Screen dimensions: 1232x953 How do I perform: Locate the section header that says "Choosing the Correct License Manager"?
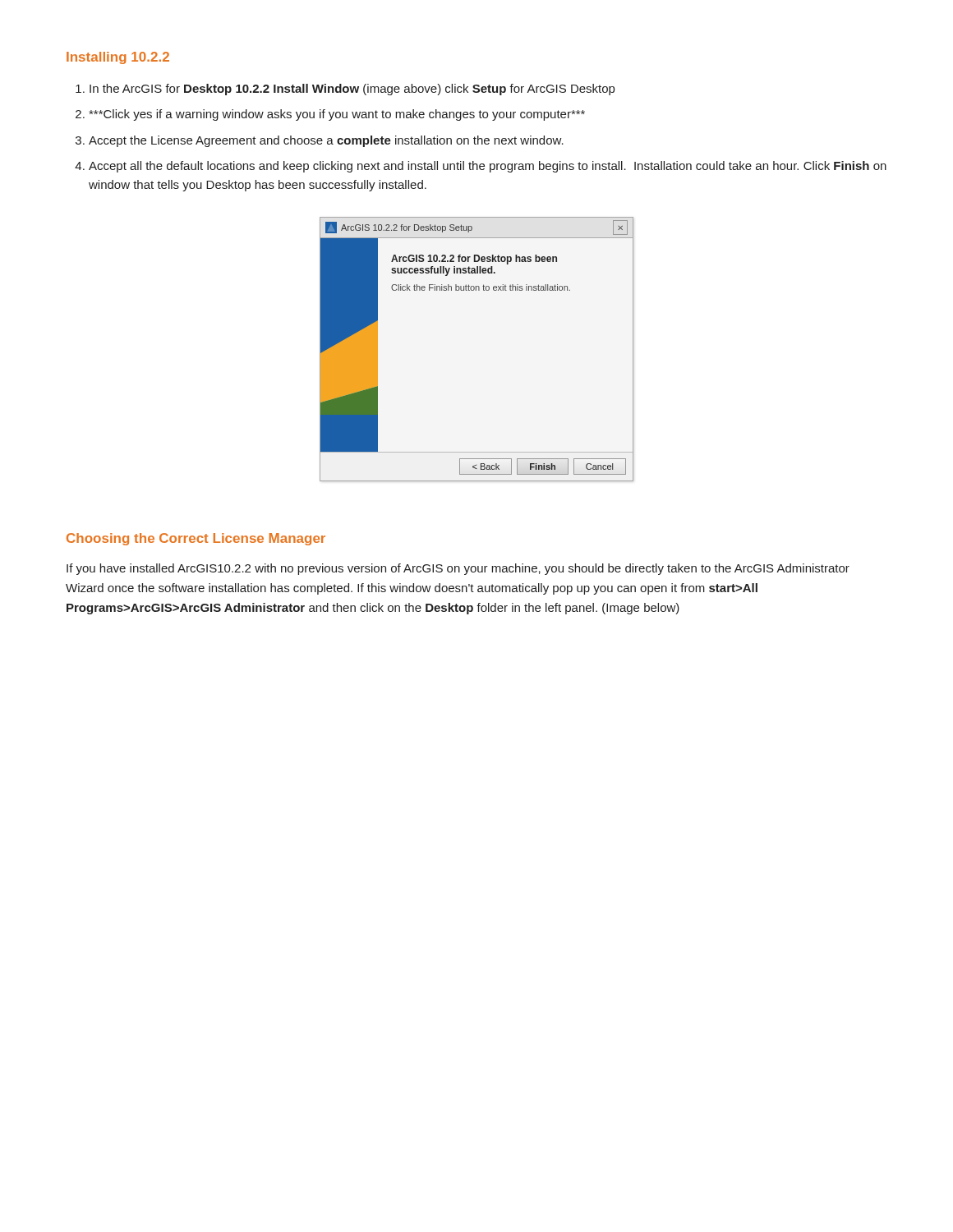(196, 539)
